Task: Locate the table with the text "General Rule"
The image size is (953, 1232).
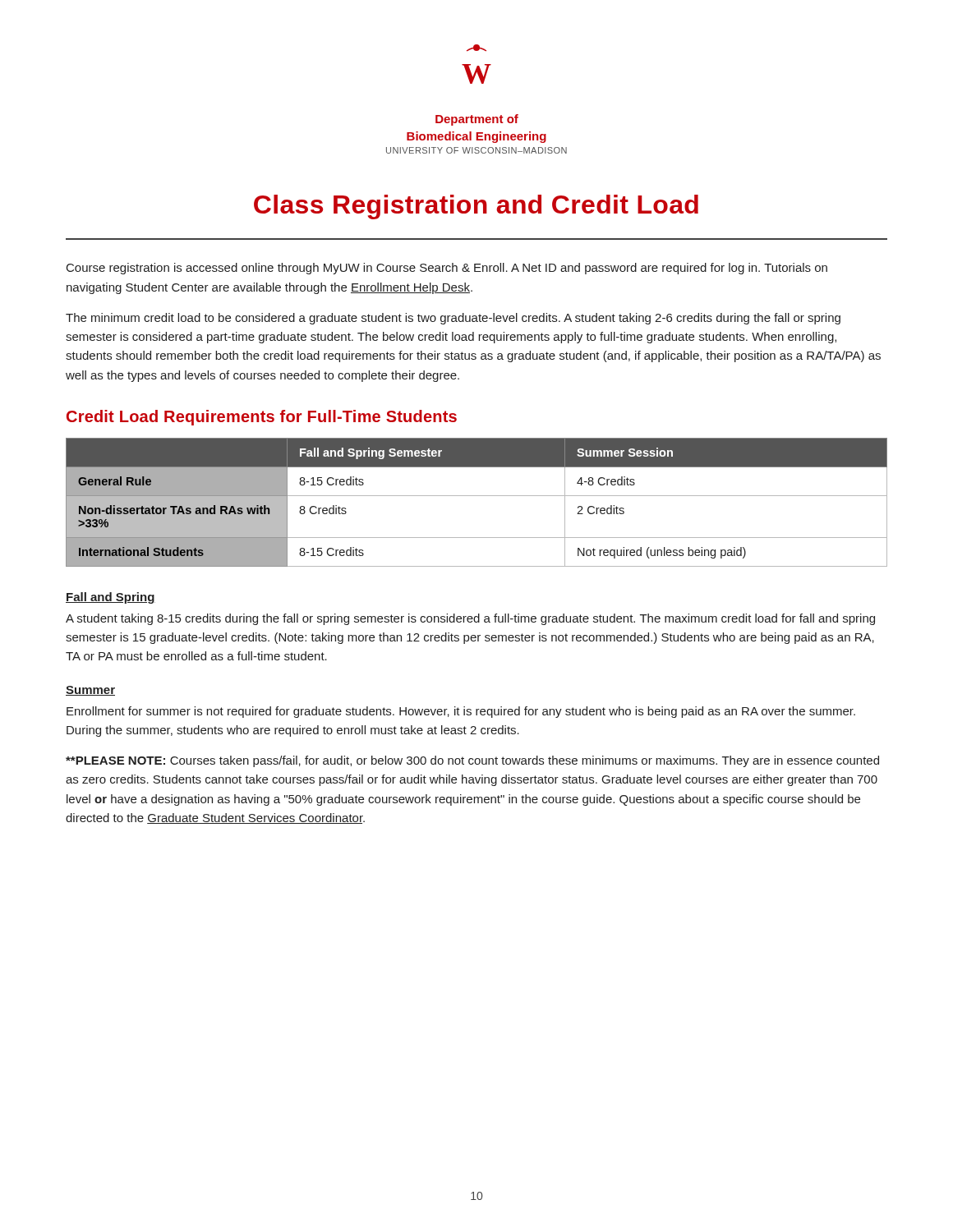Action: (x=476, y=502)
